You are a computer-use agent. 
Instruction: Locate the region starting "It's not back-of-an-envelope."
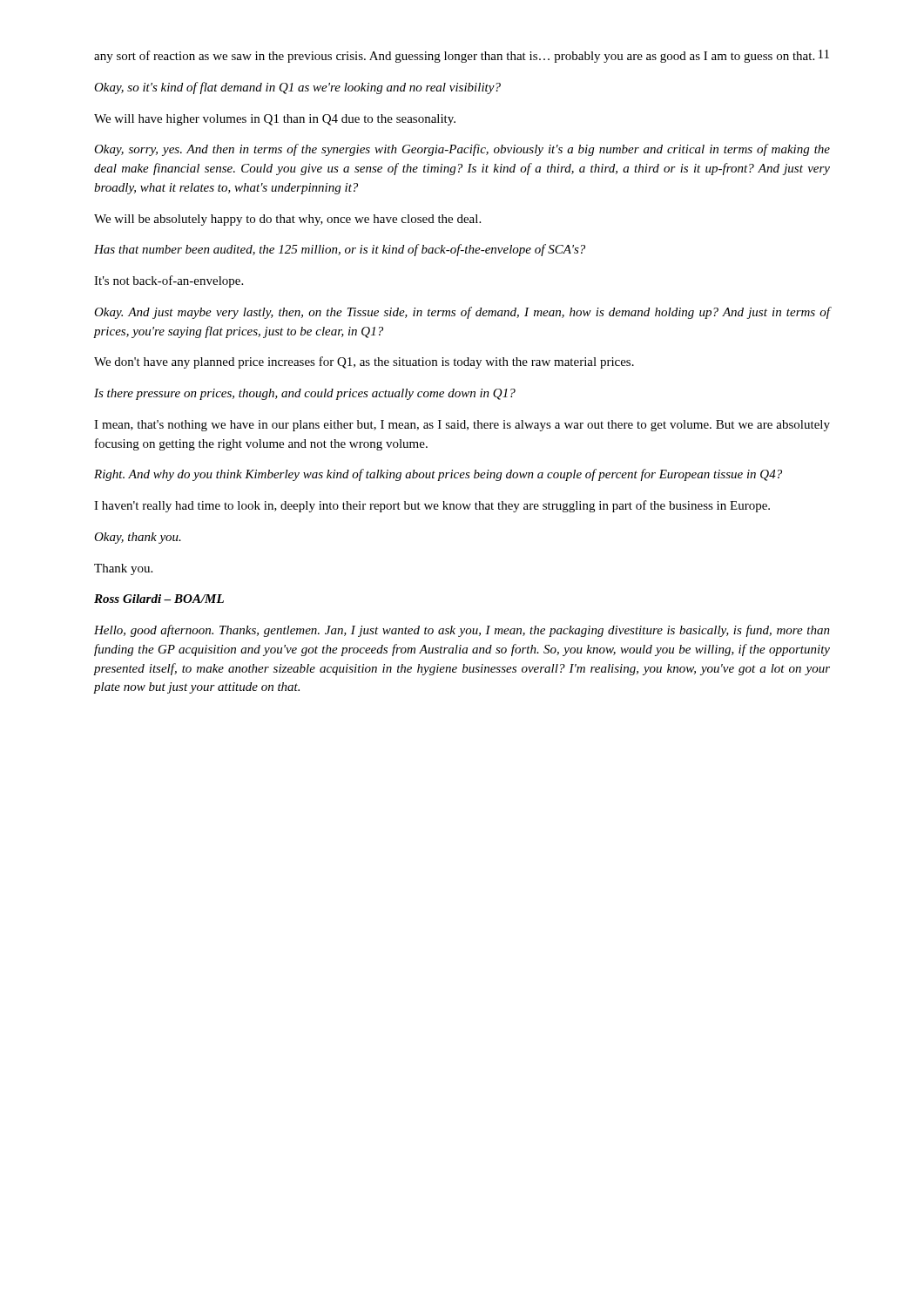169,281
